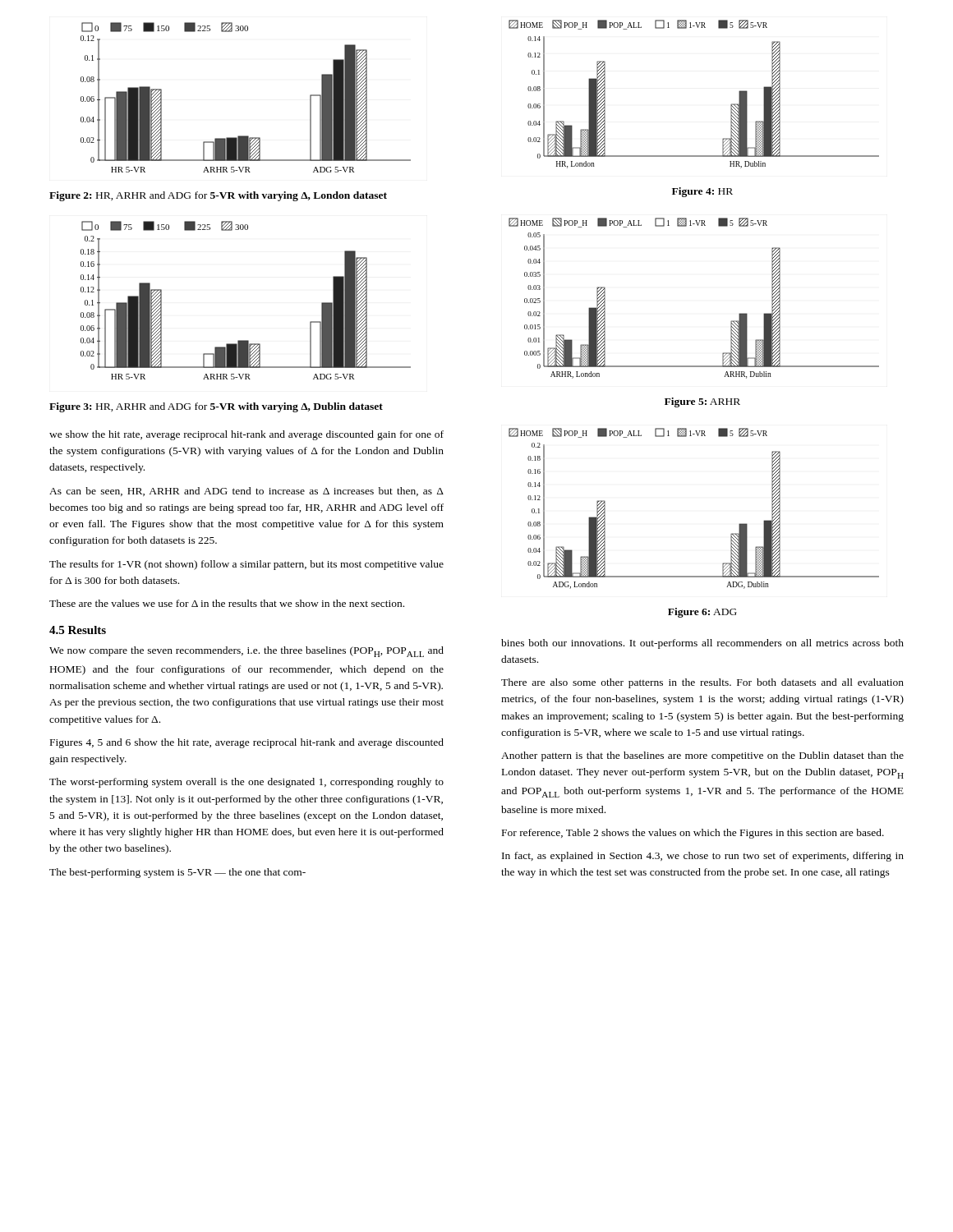Select the text block that reads "Another pattern is that the baselines"
This screenshot has width=953, height=1232.
point(702,782)
